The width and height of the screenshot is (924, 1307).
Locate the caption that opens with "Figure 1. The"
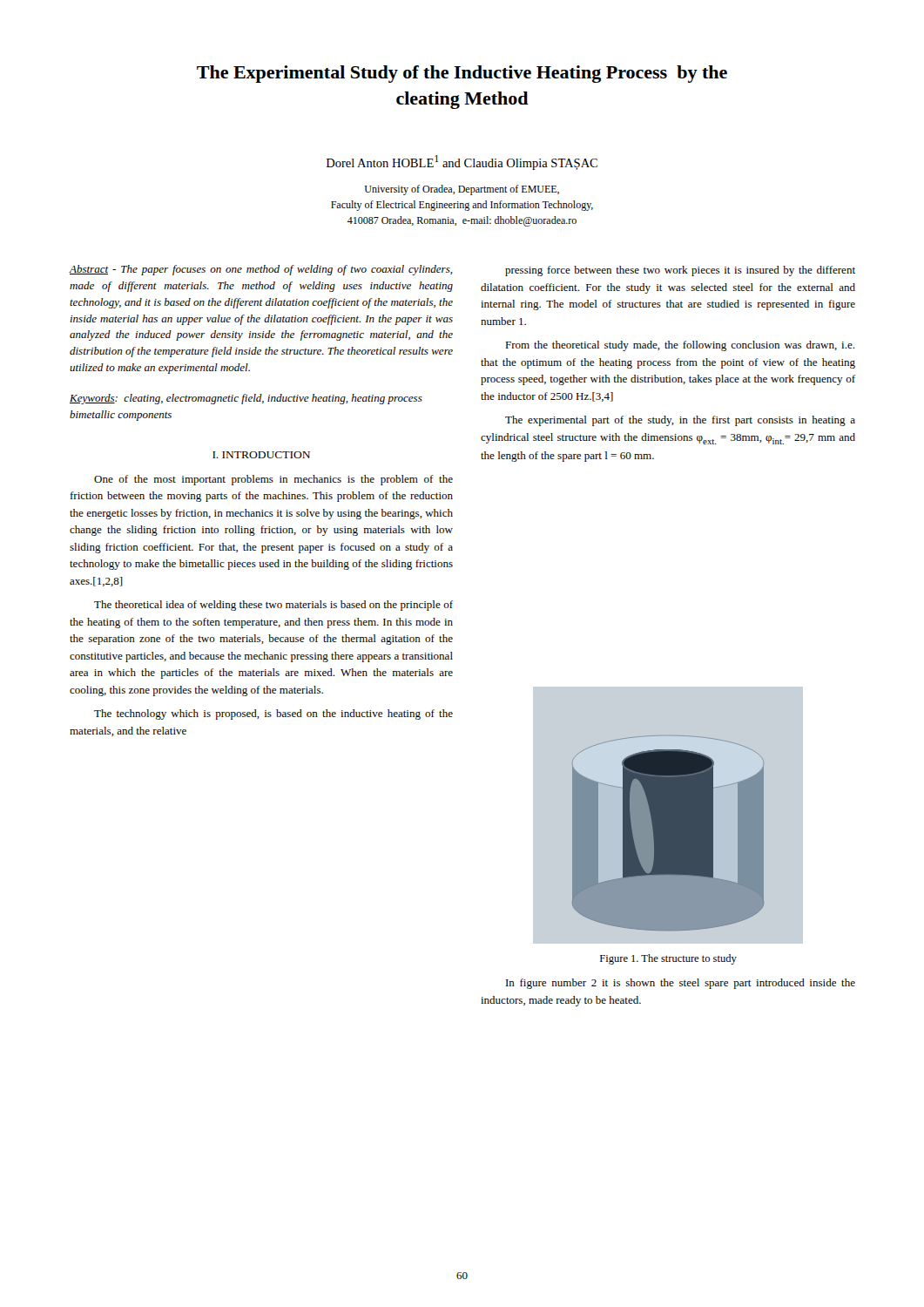[x=668, y=958]
